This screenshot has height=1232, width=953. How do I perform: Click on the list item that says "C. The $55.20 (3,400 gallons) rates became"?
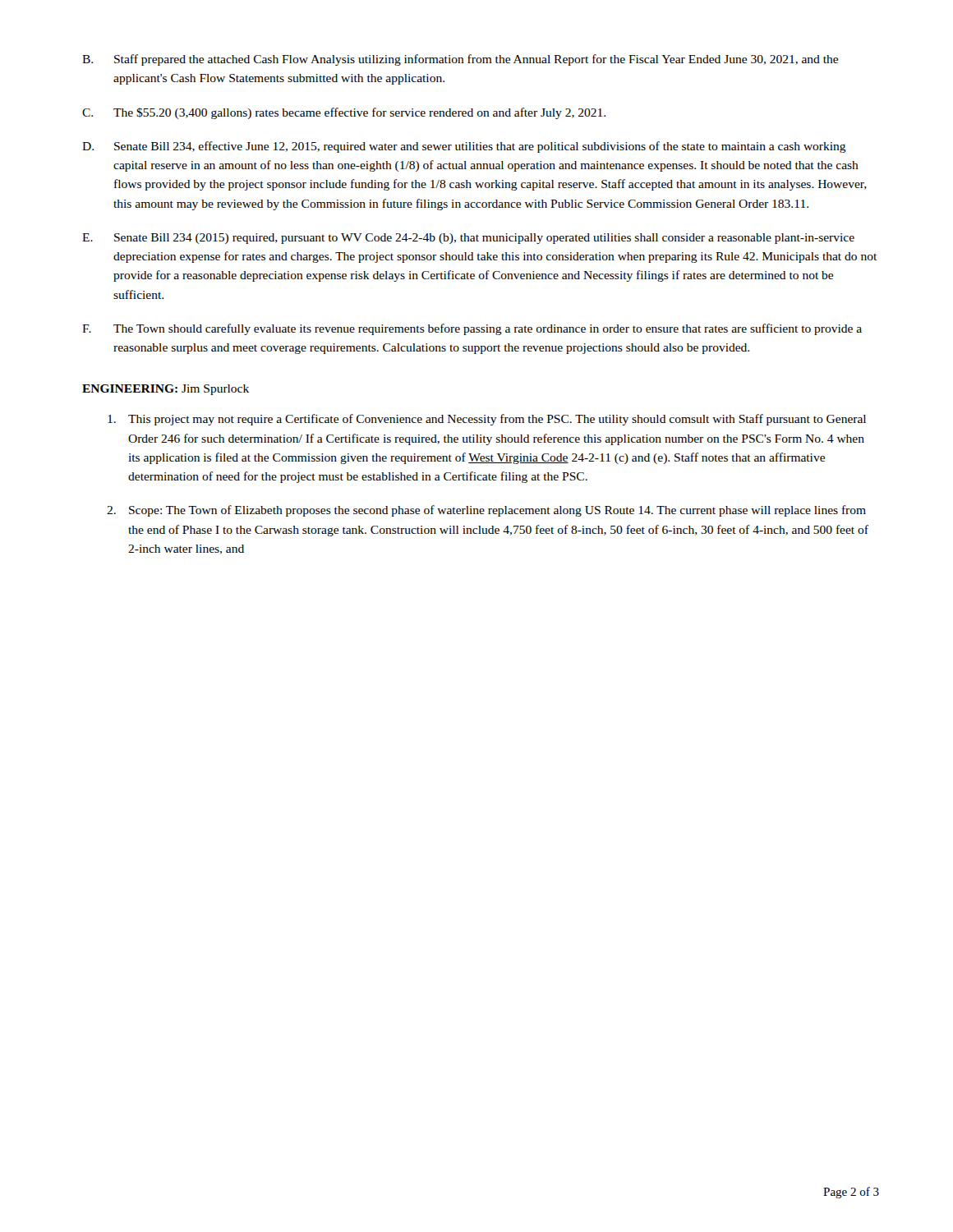tap(481, 112)
